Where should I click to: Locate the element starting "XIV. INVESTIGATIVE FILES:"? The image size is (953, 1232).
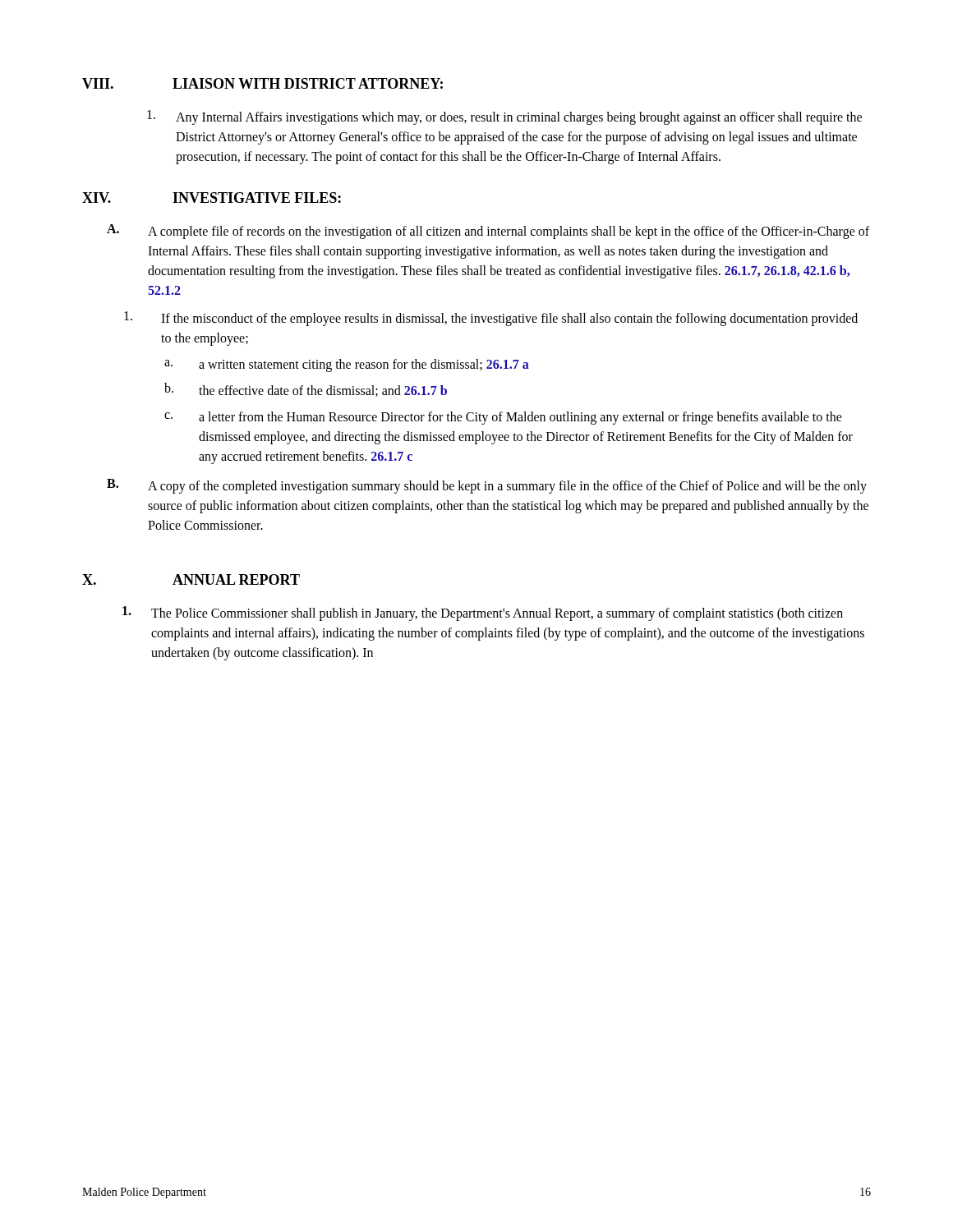click(212, 198)
